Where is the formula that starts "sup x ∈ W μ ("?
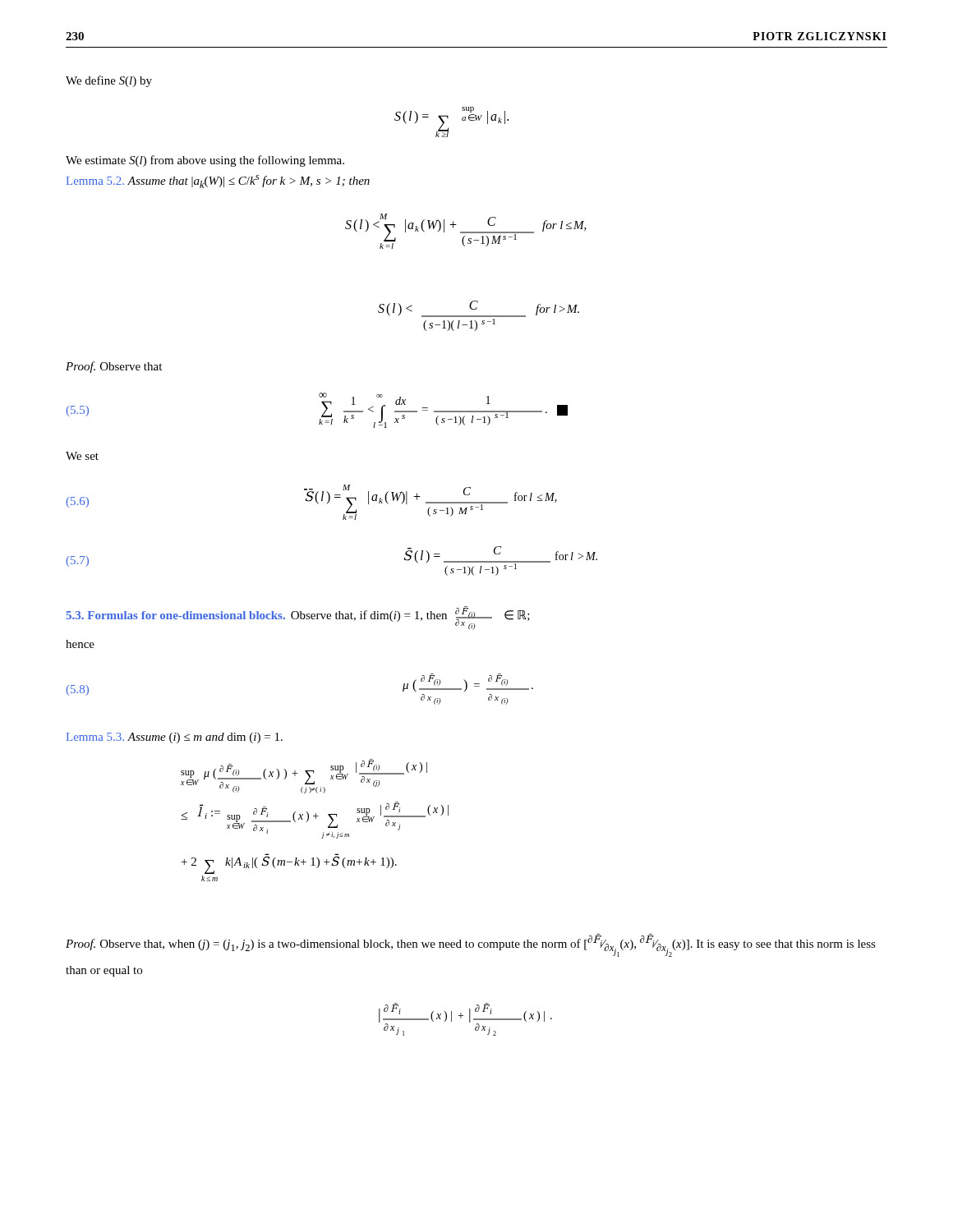 [304, 776]
